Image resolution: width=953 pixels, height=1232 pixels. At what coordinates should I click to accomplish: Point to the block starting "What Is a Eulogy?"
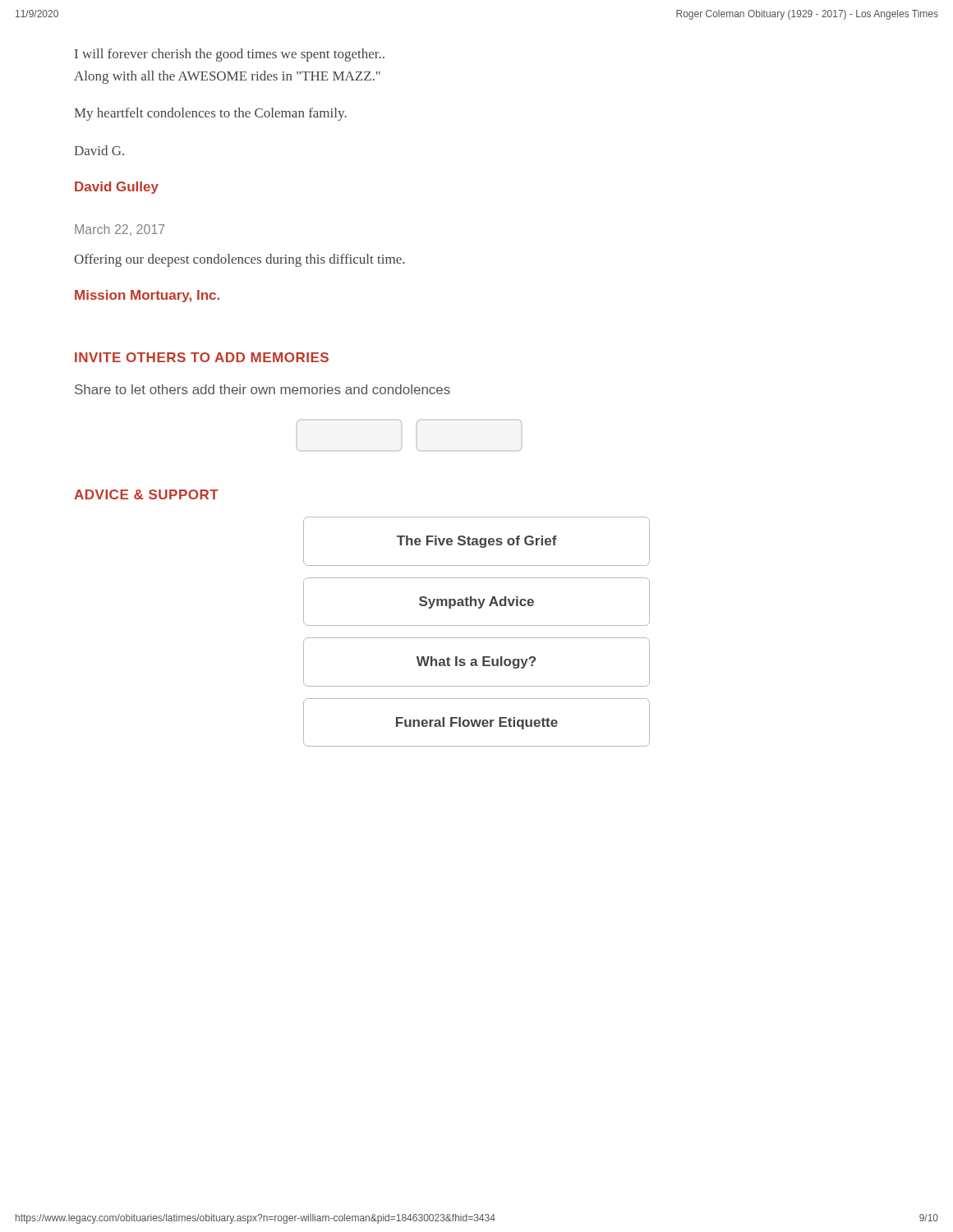click(476, 662)
